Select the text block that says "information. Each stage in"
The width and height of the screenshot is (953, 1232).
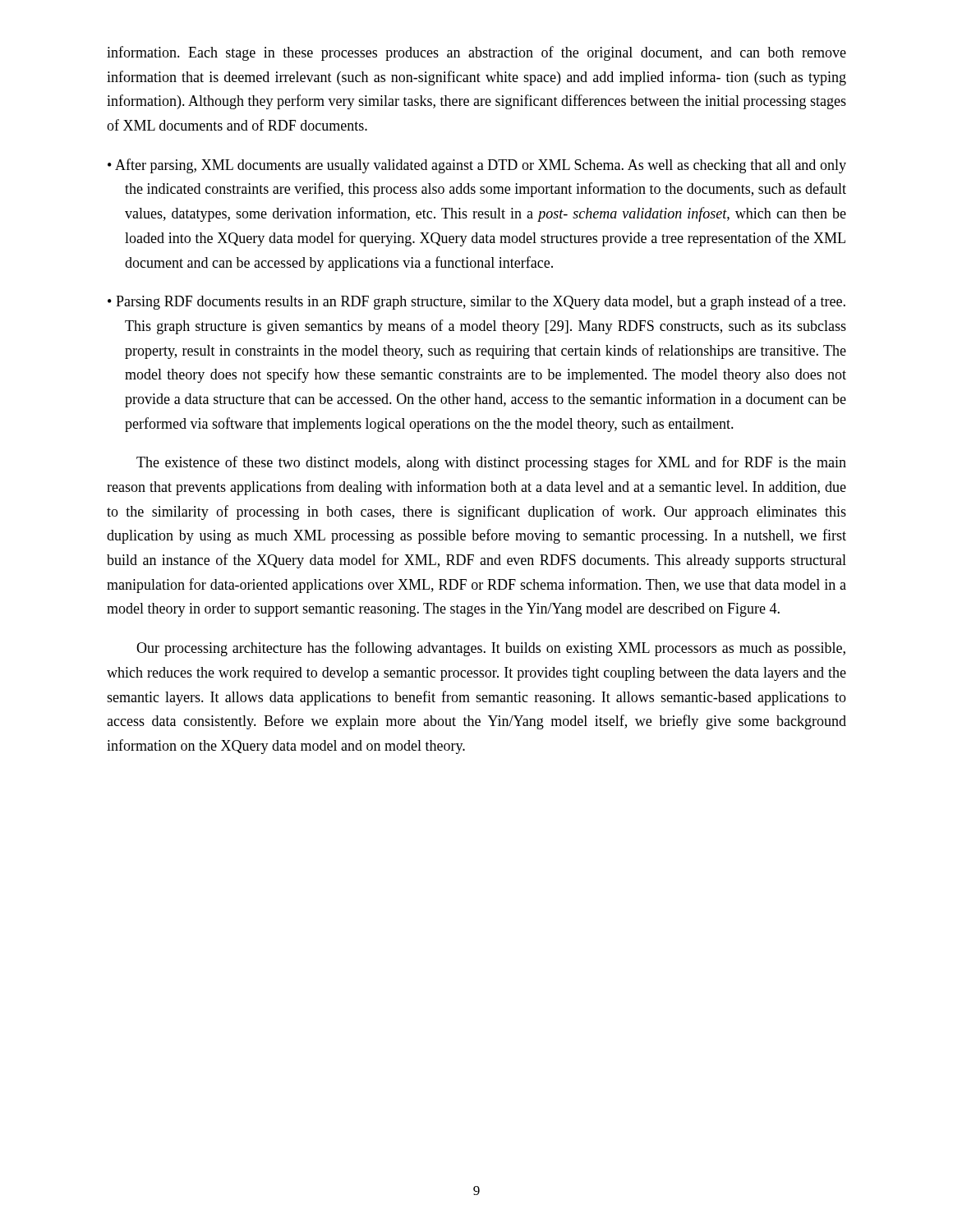click(476, 90)
